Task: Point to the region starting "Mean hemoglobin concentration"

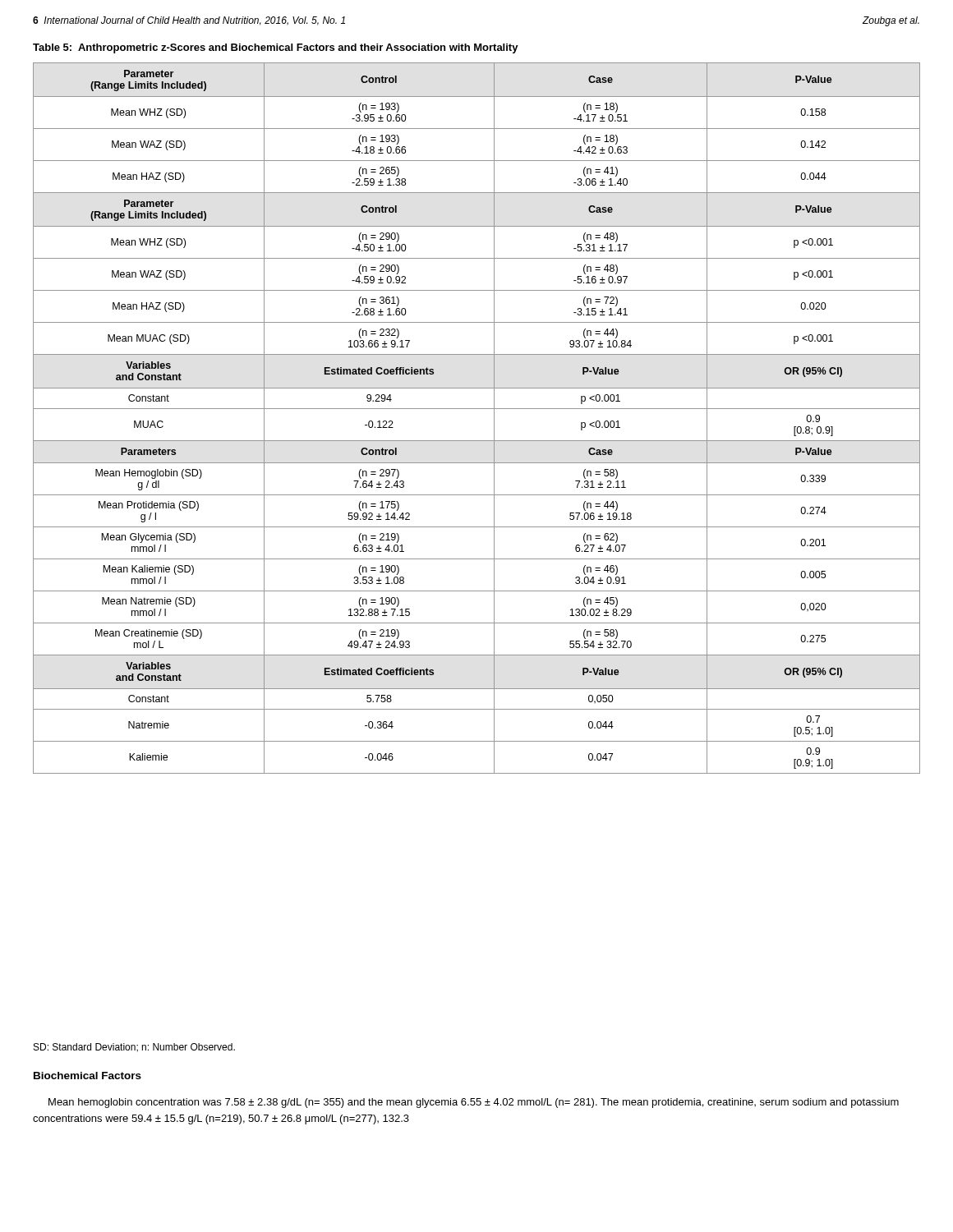Action: pyautogui.click(x=466, y=1110)
